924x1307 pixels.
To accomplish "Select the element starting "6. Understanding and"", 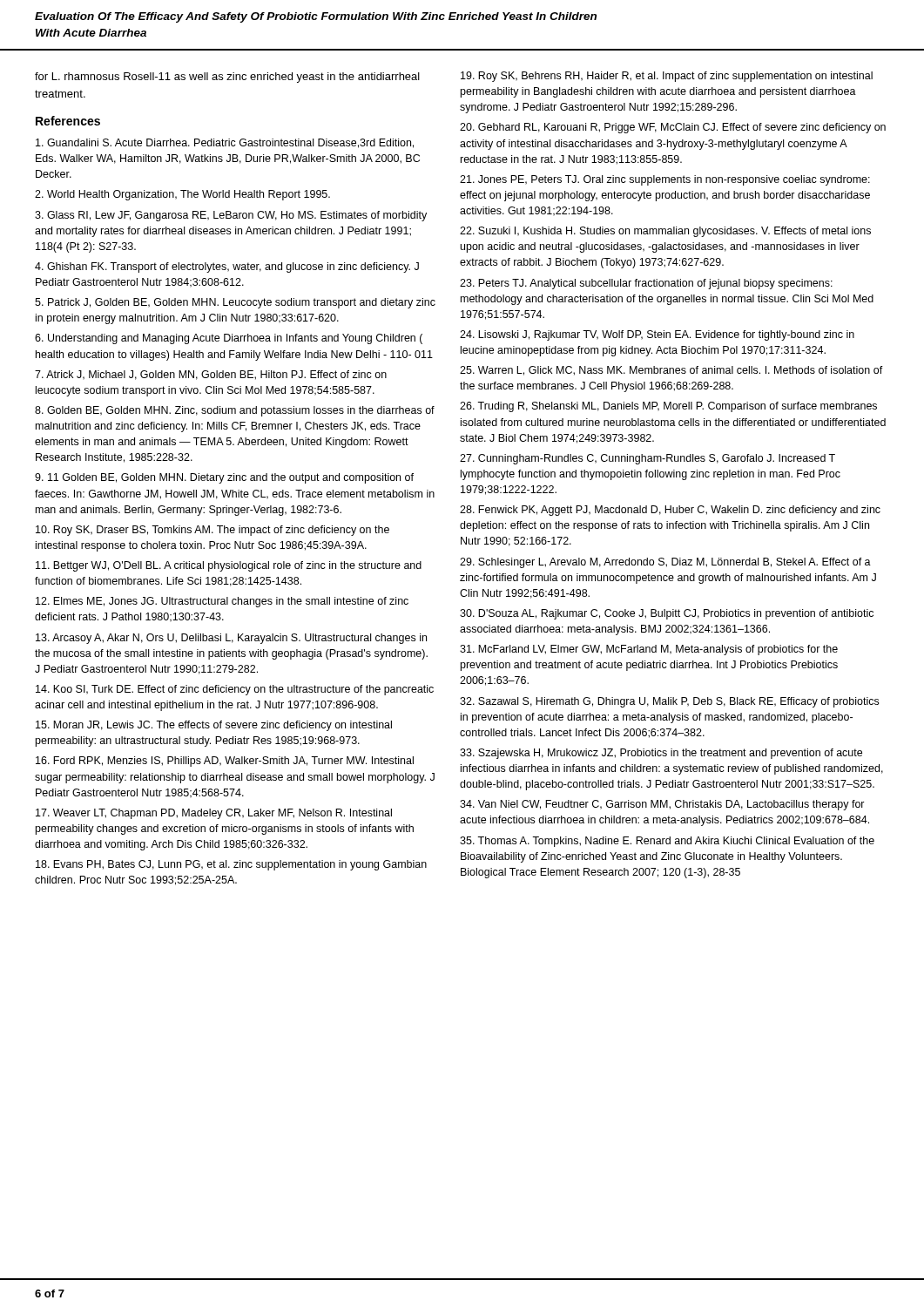I will tap(234, 346).
